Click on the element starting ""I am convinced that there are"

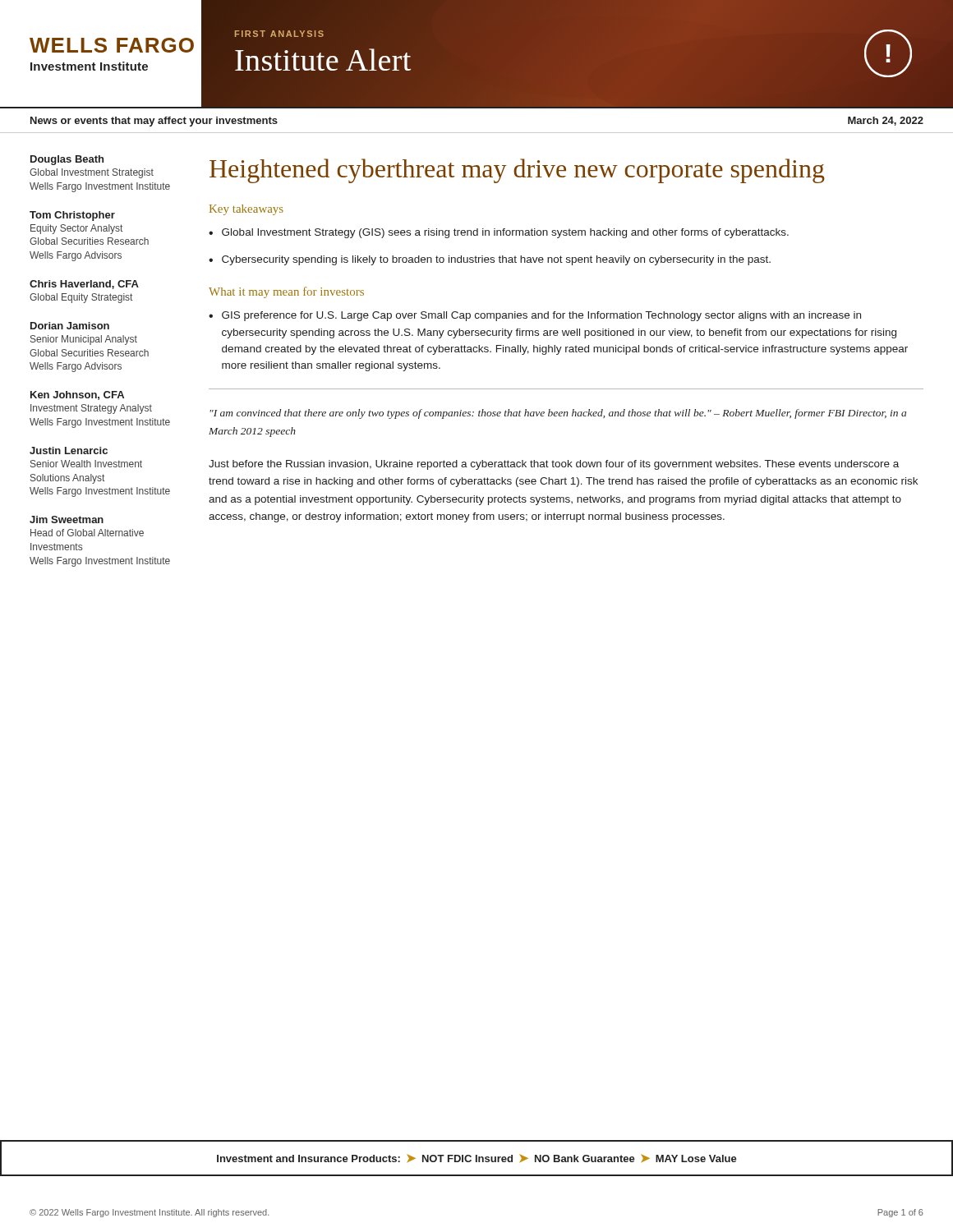[558, 422]
